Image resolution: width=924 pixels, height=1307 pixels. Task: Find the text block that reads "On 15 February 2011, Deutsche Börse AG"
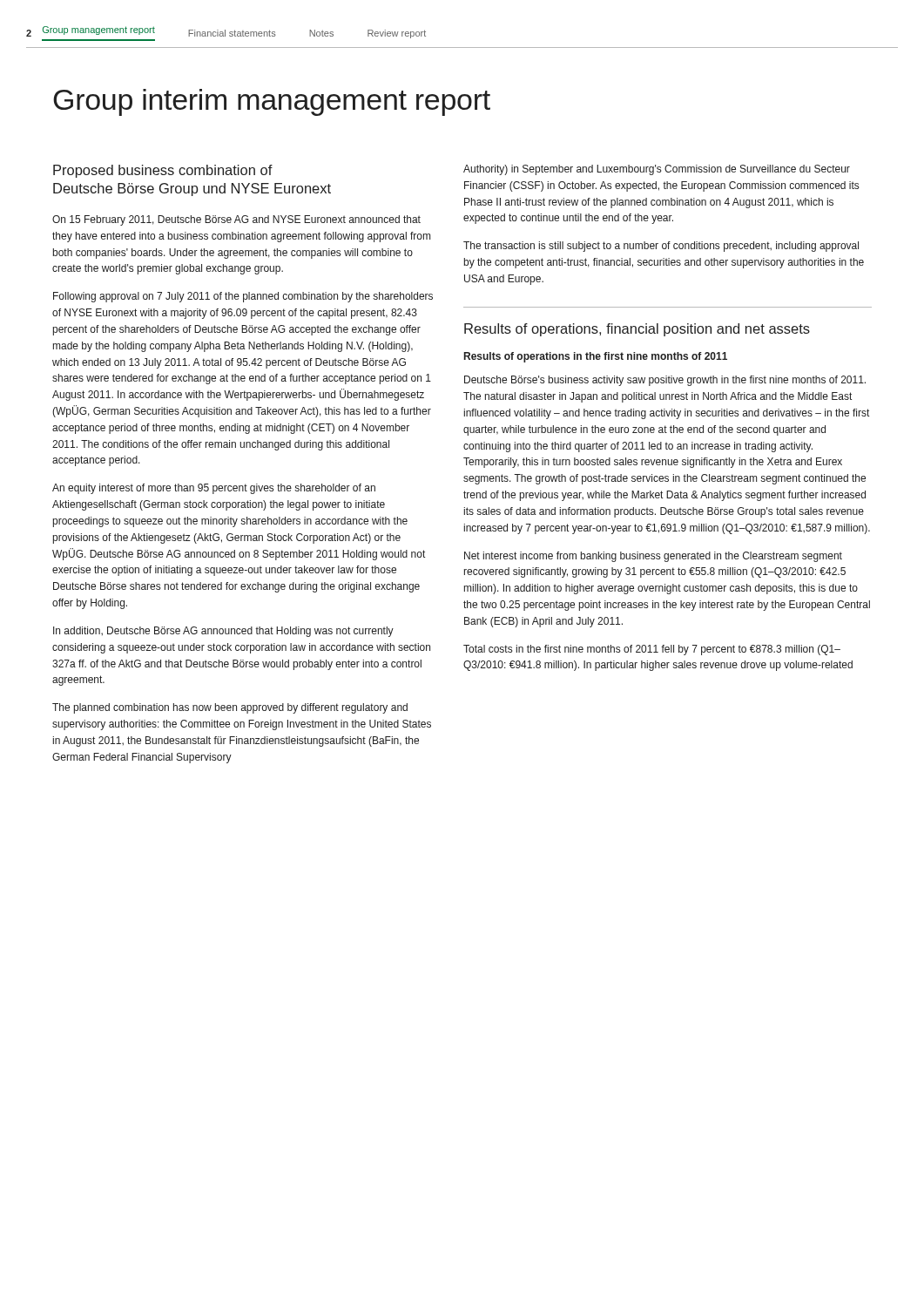coord(242,244)
